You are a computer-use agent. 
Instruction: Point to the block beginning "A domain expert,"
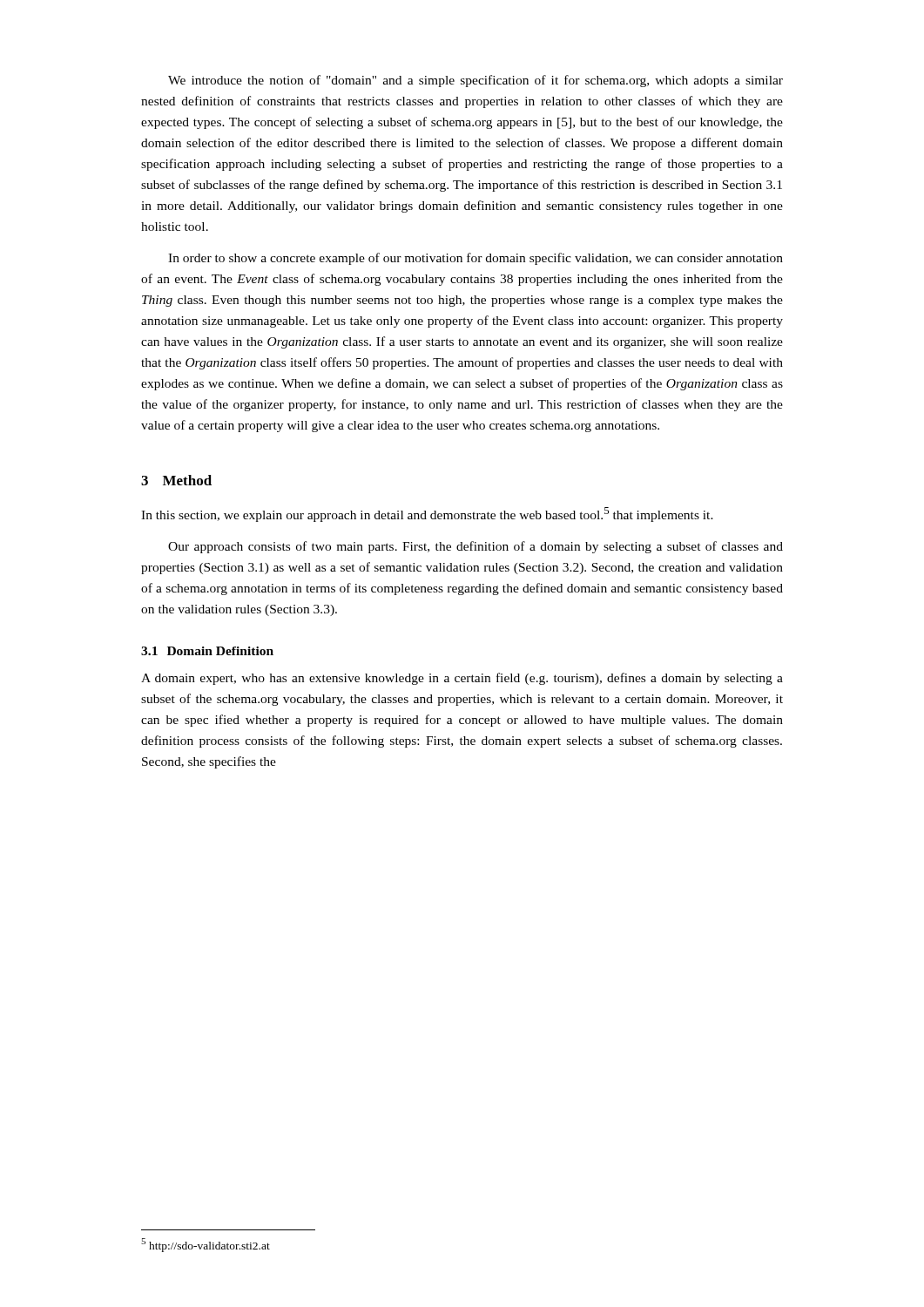pyautogui.click(x=462, y=719)
